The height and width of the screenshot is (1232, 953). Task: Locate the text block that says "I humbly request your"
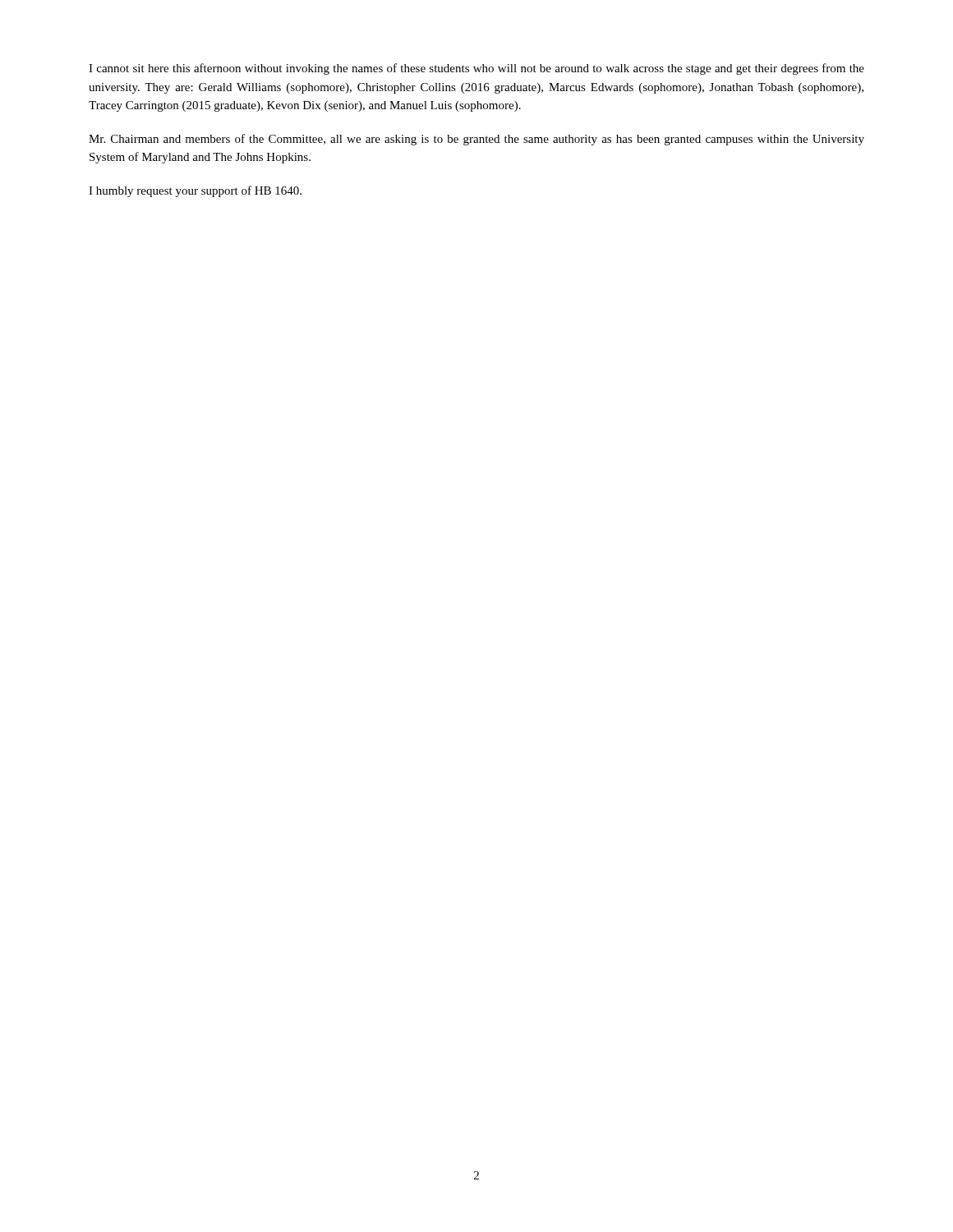pos(196,190)
